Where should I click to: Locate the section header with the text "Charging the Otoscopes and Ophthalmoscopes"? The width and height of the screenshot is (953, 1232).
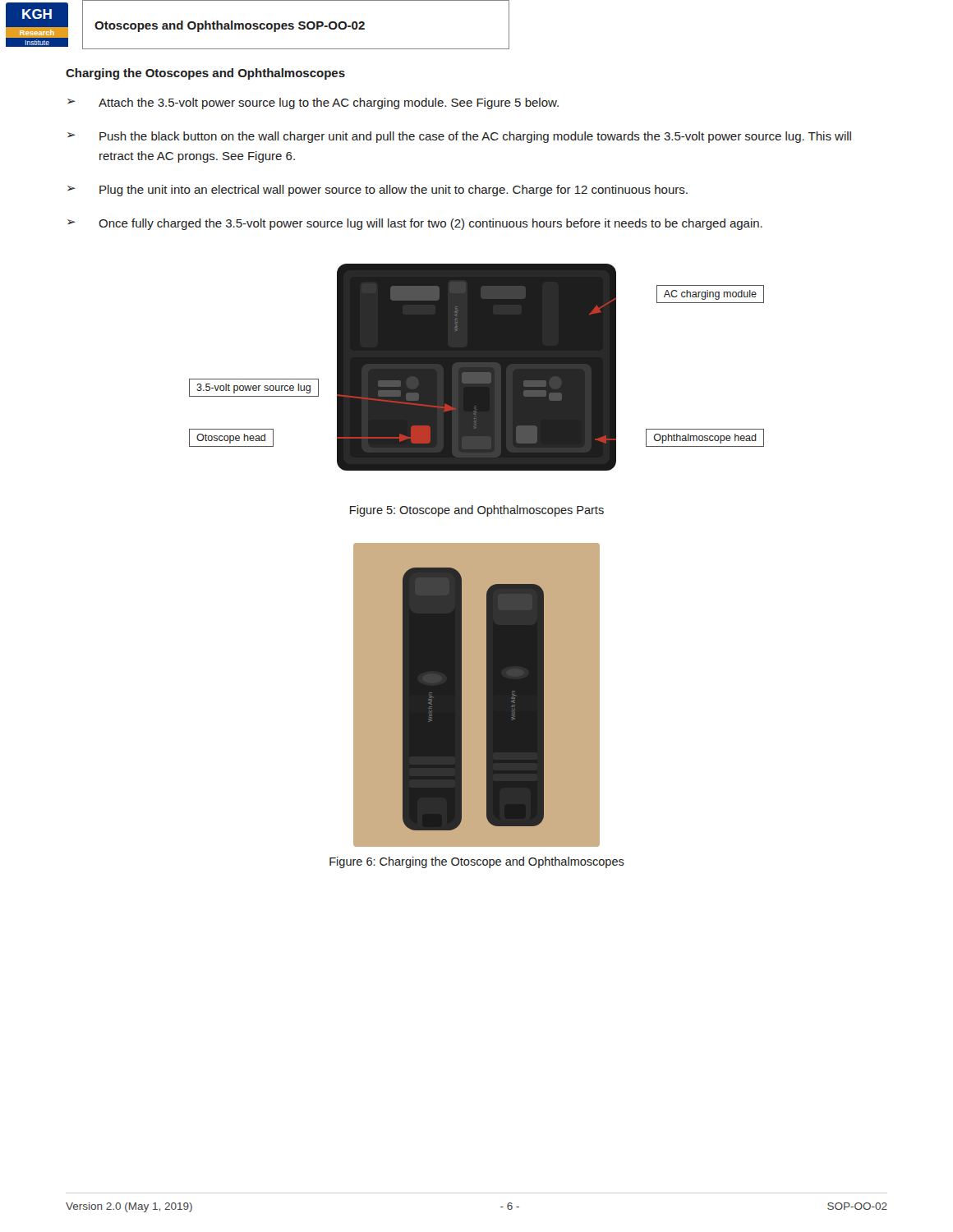205,73
